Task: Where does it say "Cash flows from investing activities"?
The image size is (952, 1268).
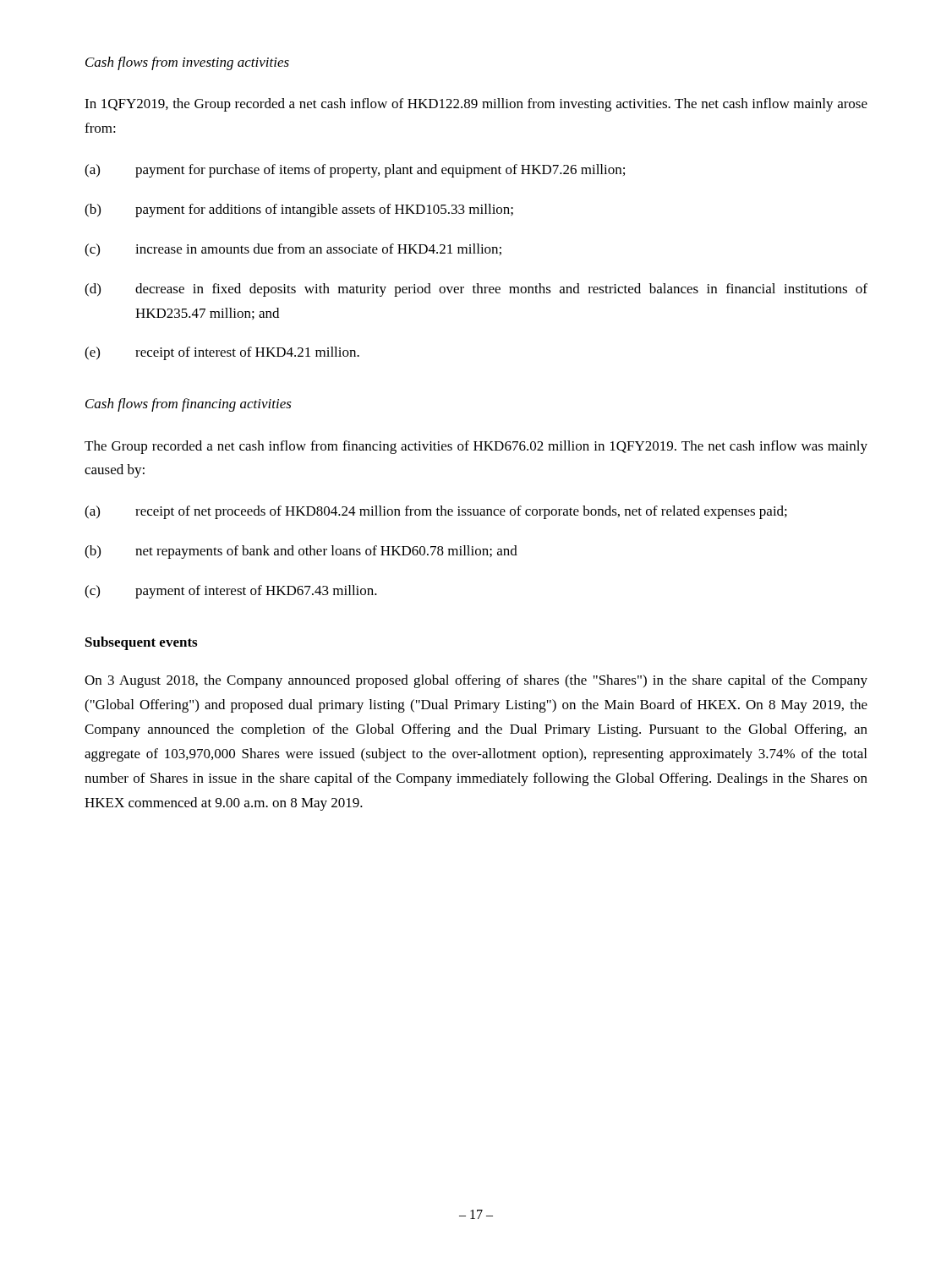Action: coord(187,62)
